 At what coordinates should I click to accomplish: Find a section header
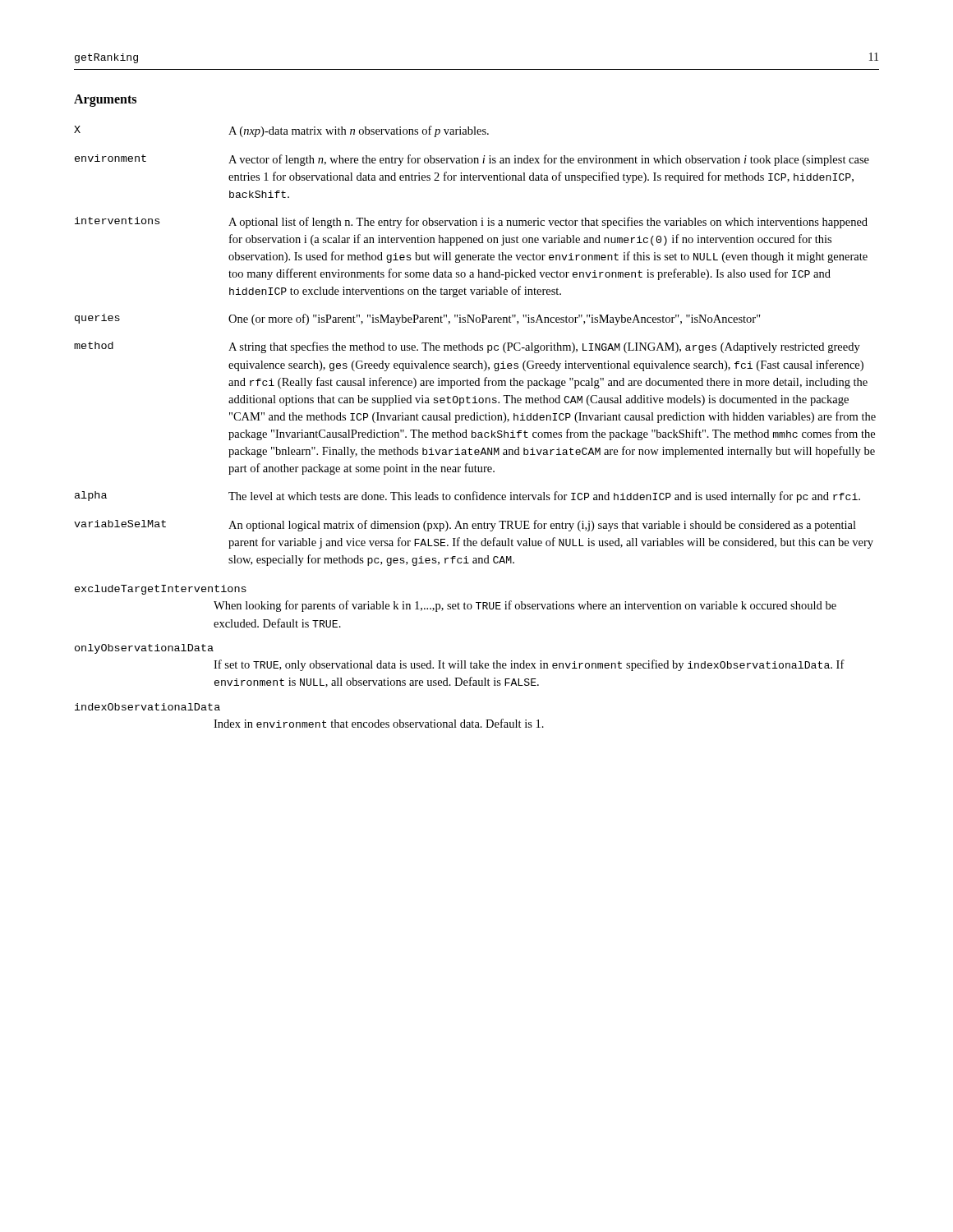click(x=105, y=99)
